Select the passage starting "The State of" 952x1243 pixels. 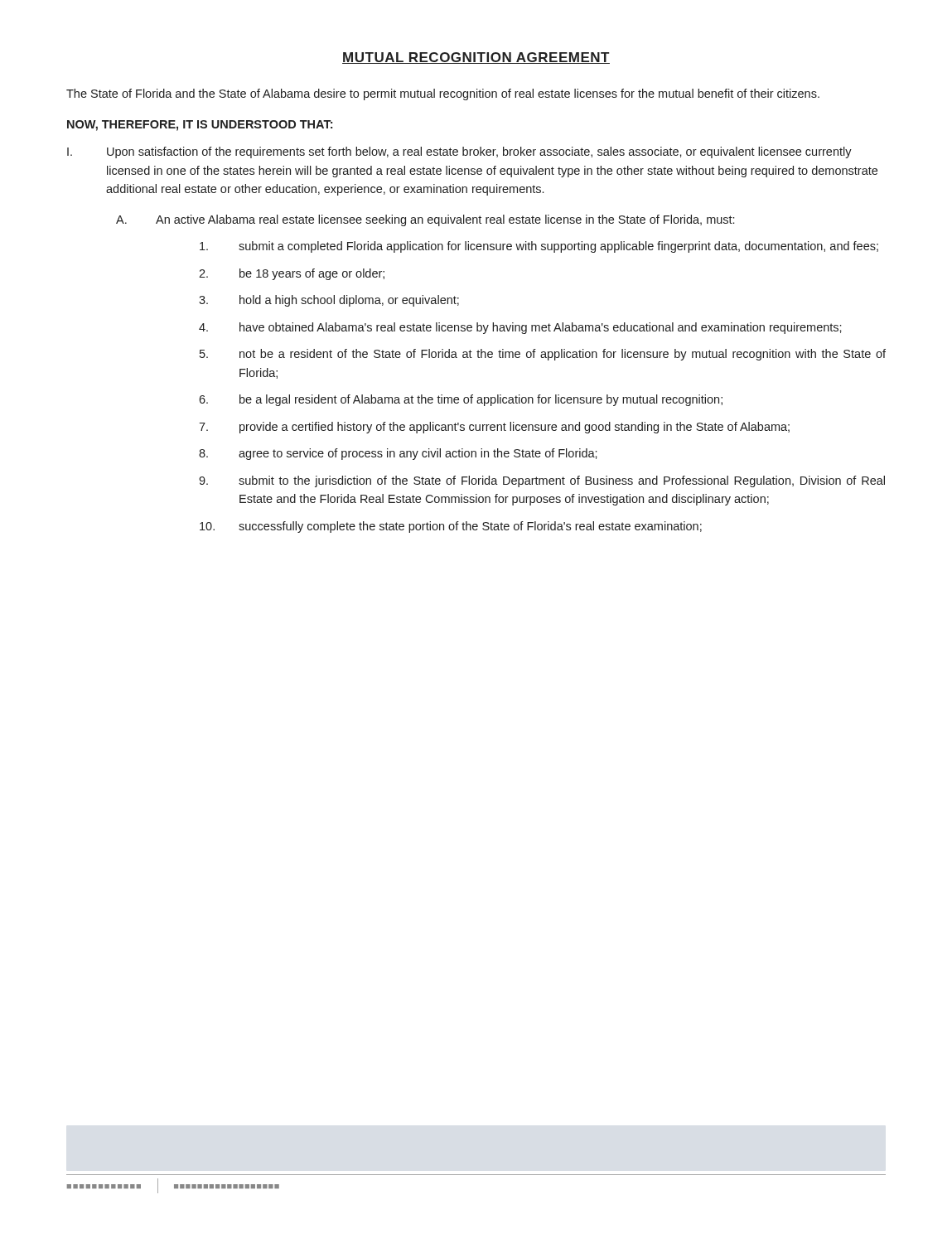tap(443, 94)
